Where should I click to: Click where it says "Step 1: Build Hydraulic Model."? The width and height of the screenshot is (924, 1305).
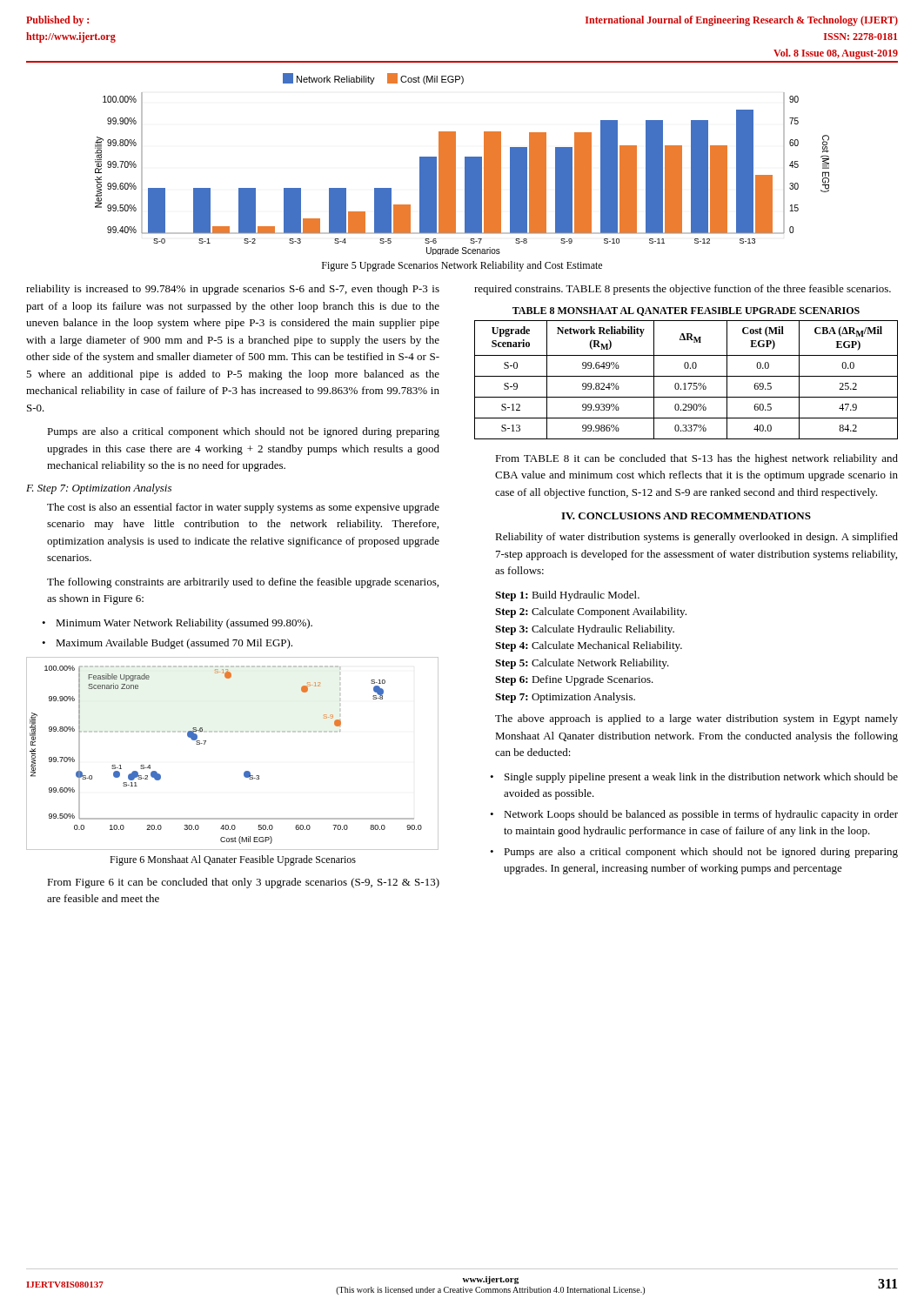(x=567, y=595)
